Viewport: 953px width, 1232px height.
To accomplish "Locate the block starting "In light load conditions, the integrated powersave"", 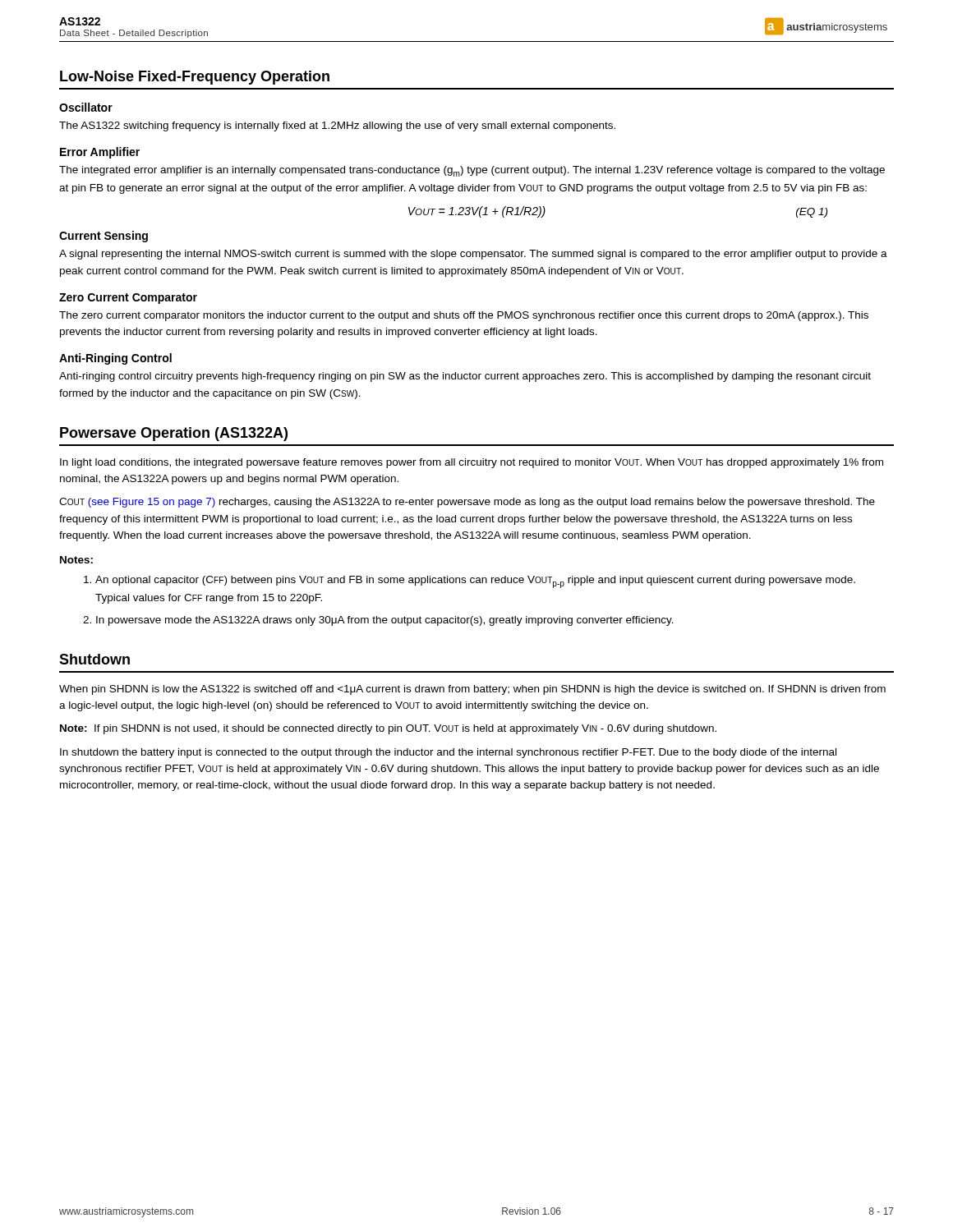I will (x=476, y=471).
